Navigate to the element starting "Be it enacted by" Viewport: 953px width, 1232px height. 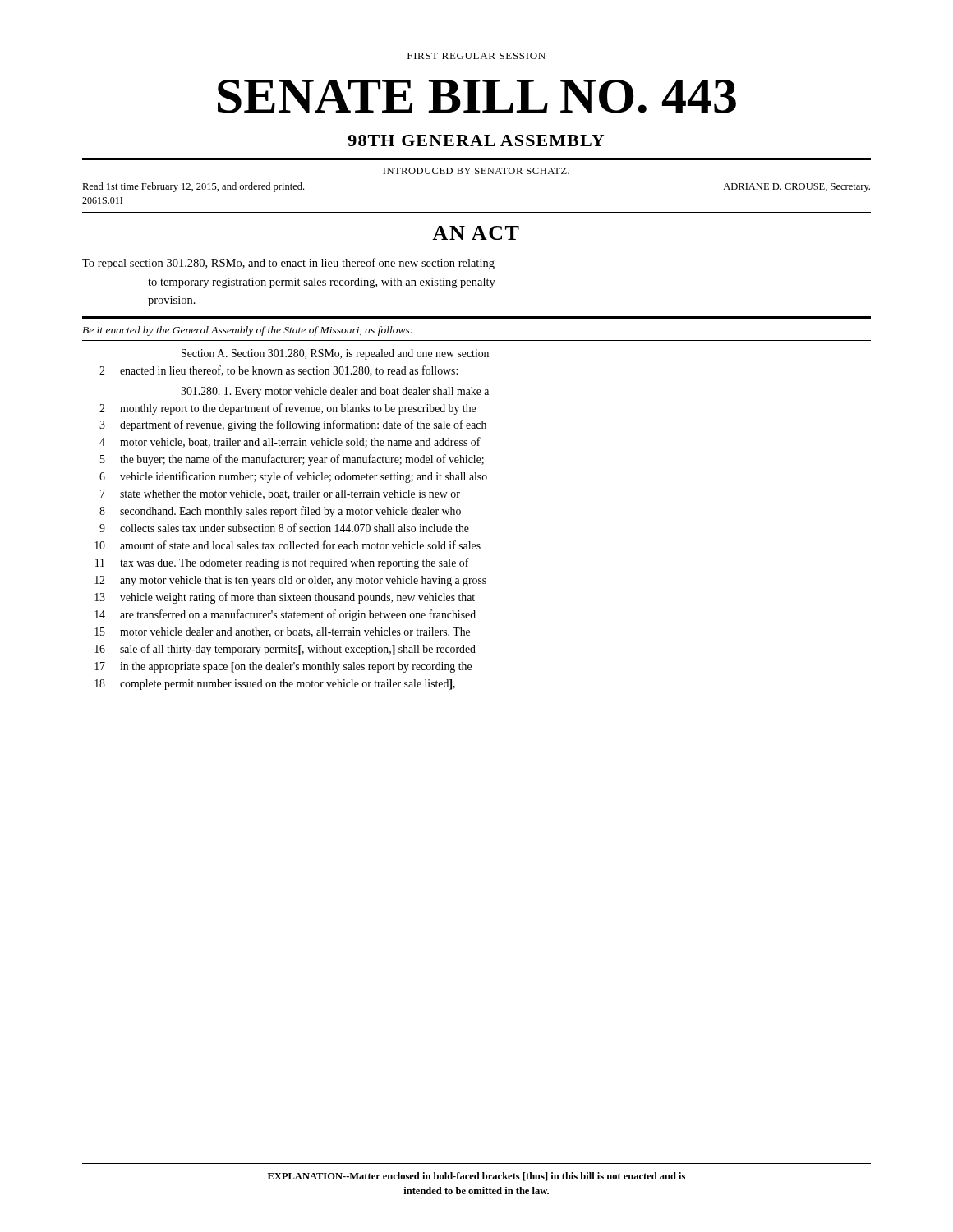(248, 329)
